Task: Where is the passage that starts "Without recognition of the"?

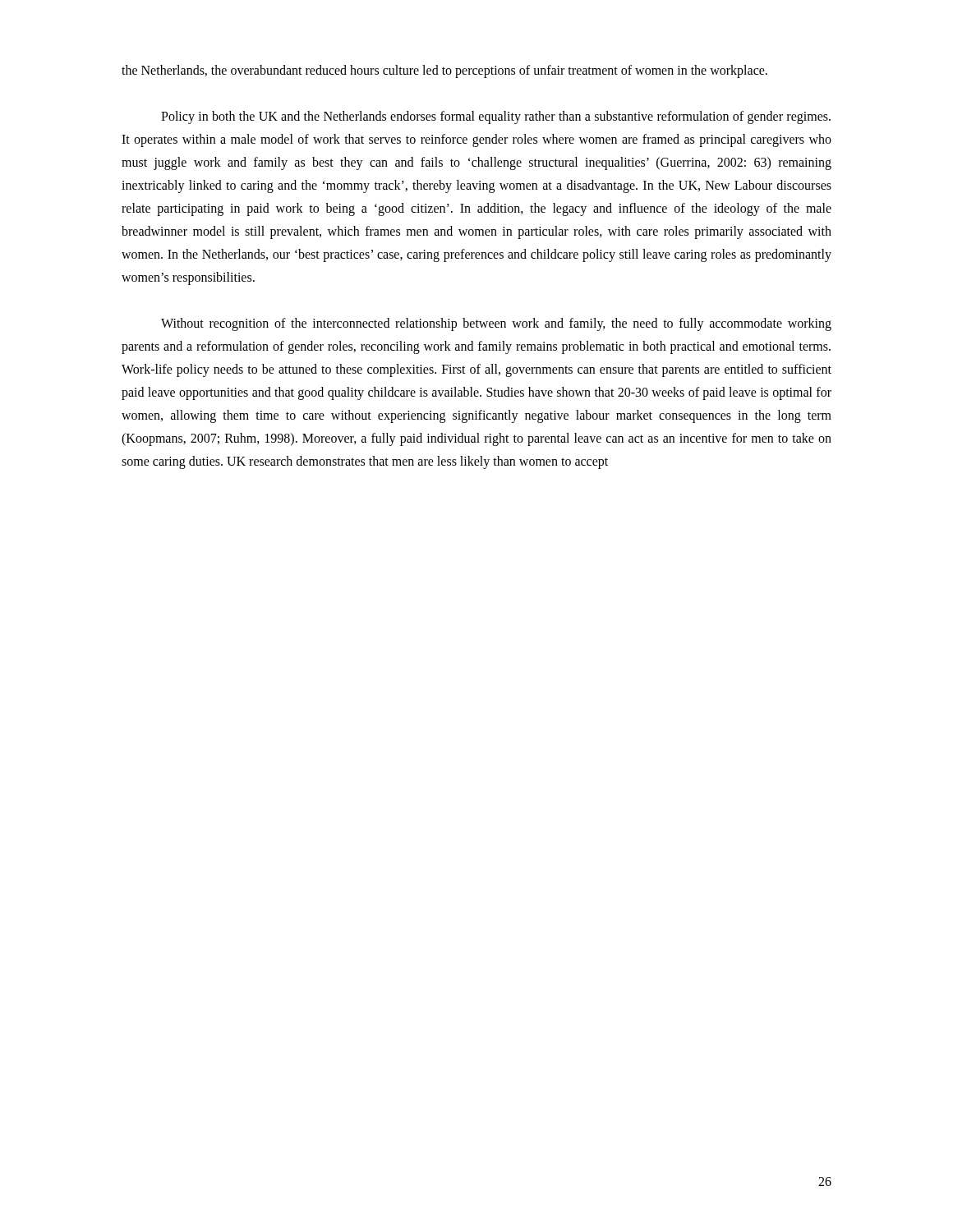Action: [x=476, y=392]
